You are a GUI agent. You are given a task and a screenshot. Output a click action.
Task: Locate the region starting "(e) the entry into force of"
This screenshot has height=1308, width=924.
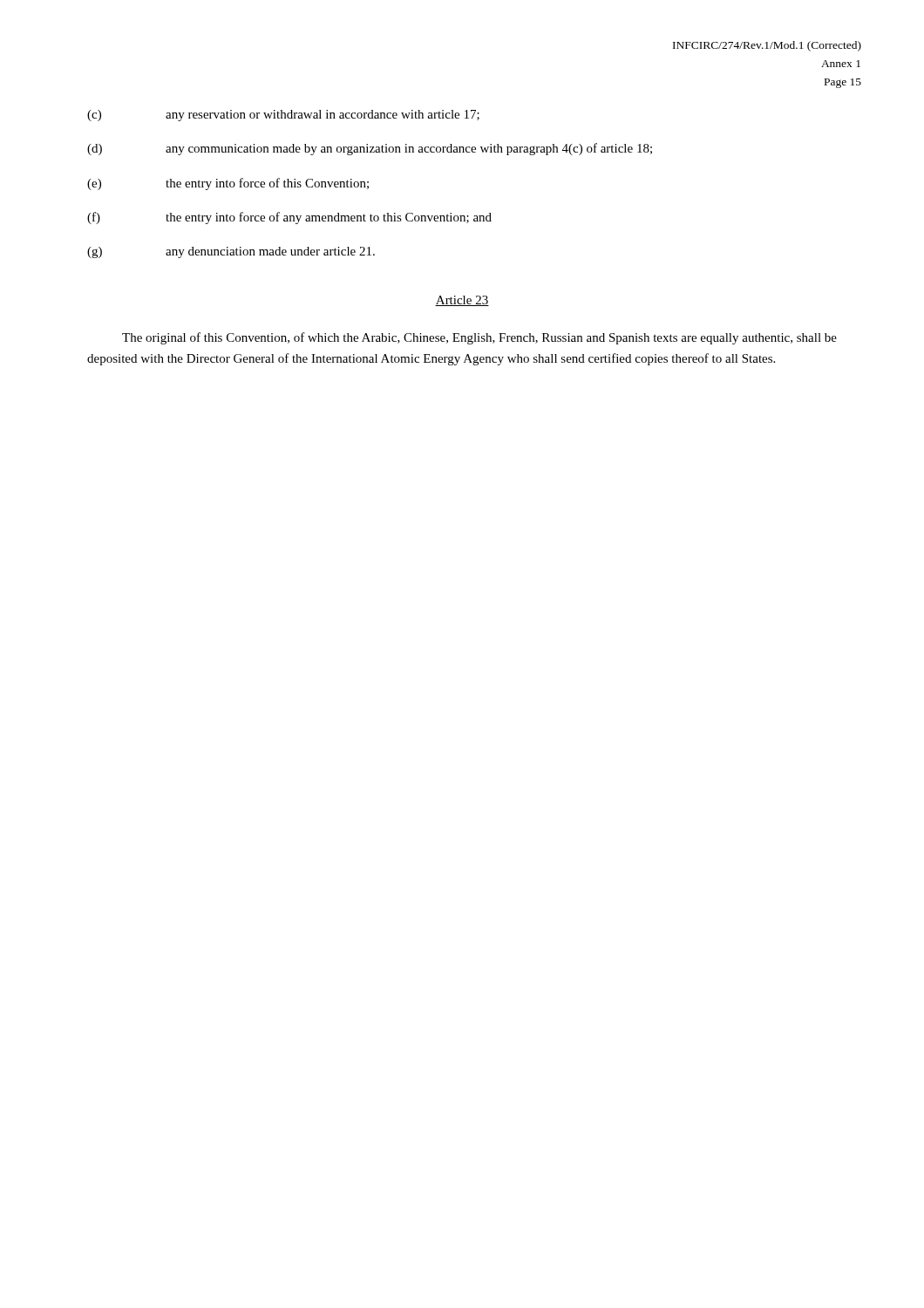coord(228,184)
